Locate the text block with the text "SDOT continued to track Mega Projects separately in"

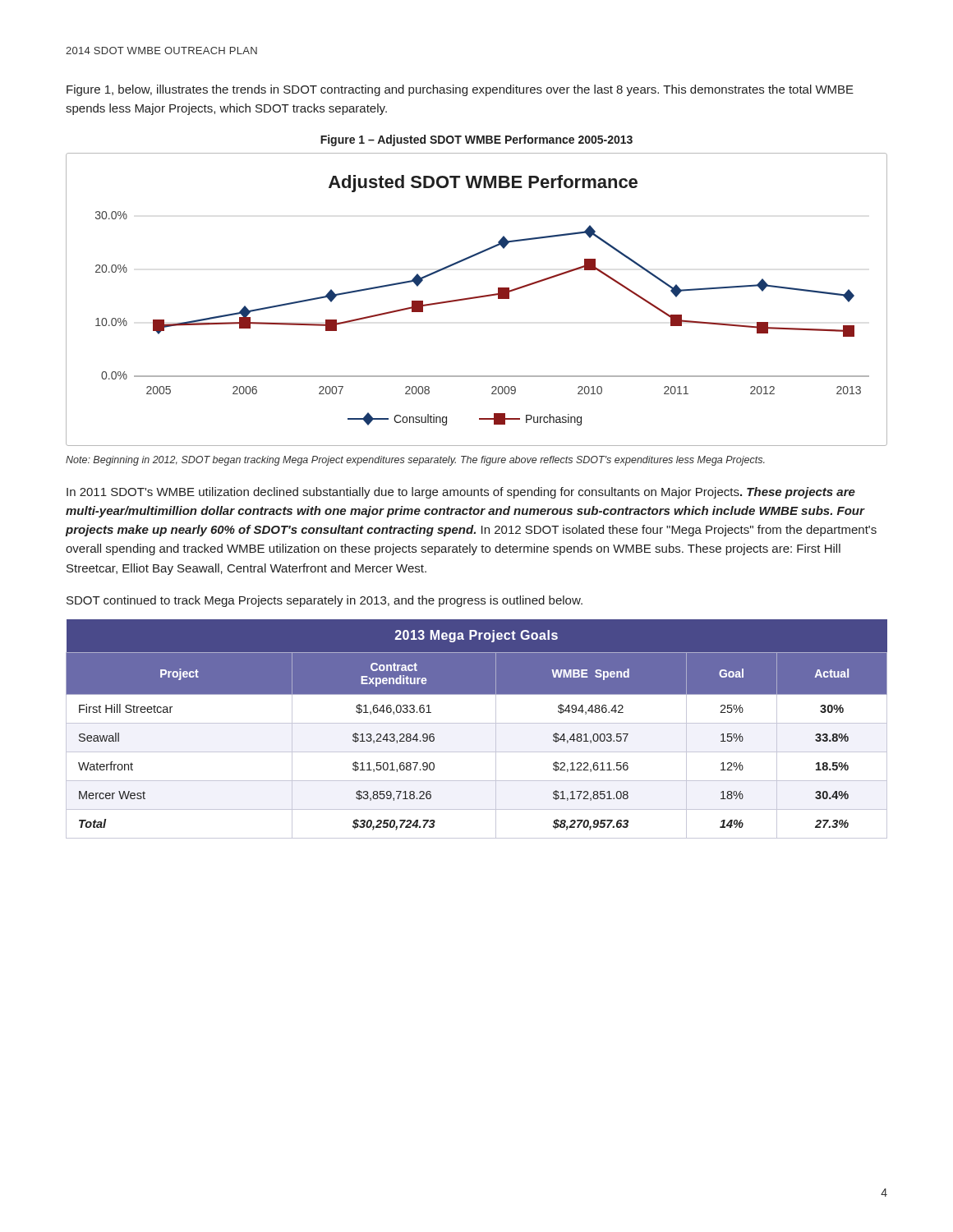(325, 600)
